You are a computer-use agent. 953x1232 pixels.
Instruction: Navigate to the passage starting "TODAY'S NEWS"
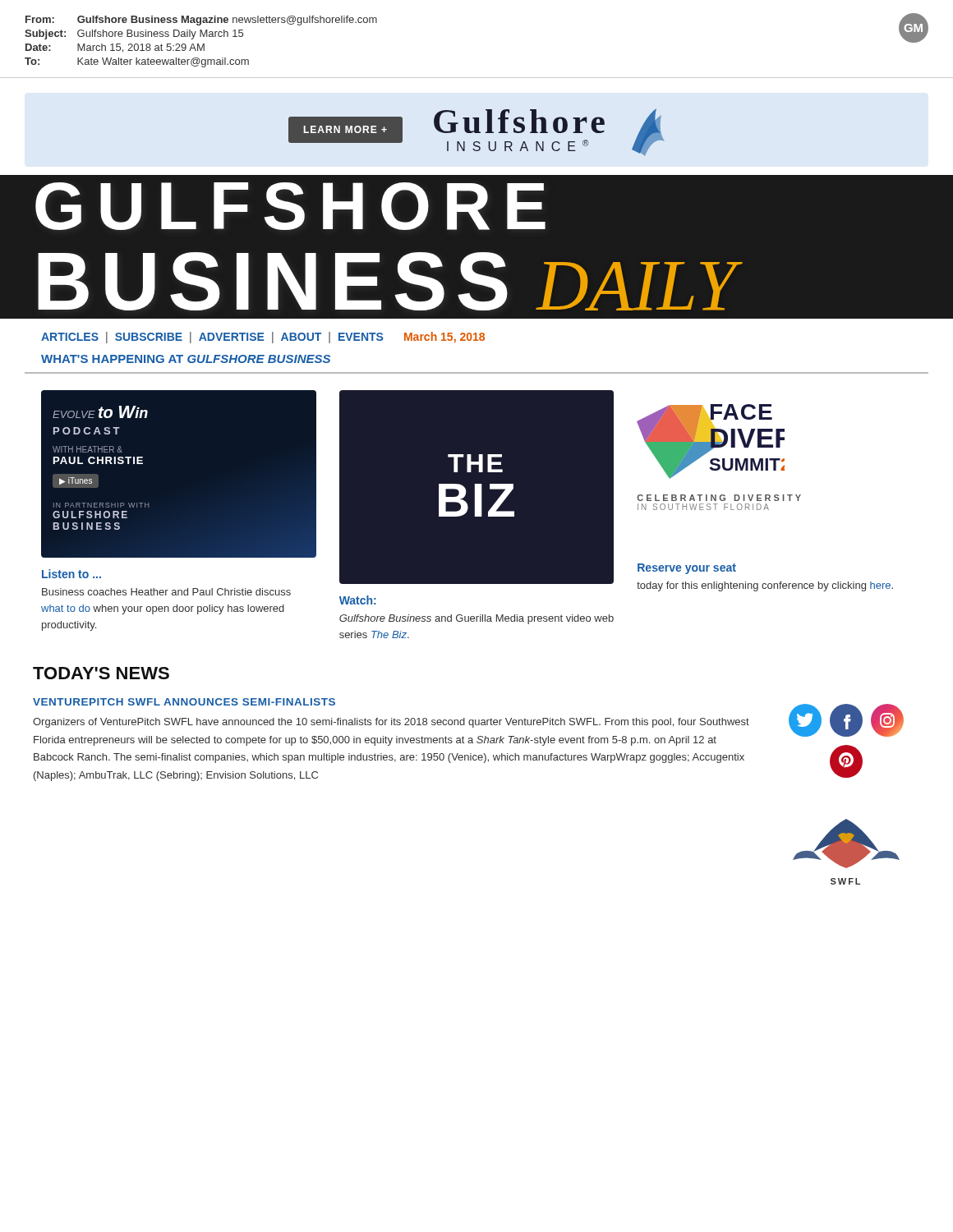click(101, 673)
